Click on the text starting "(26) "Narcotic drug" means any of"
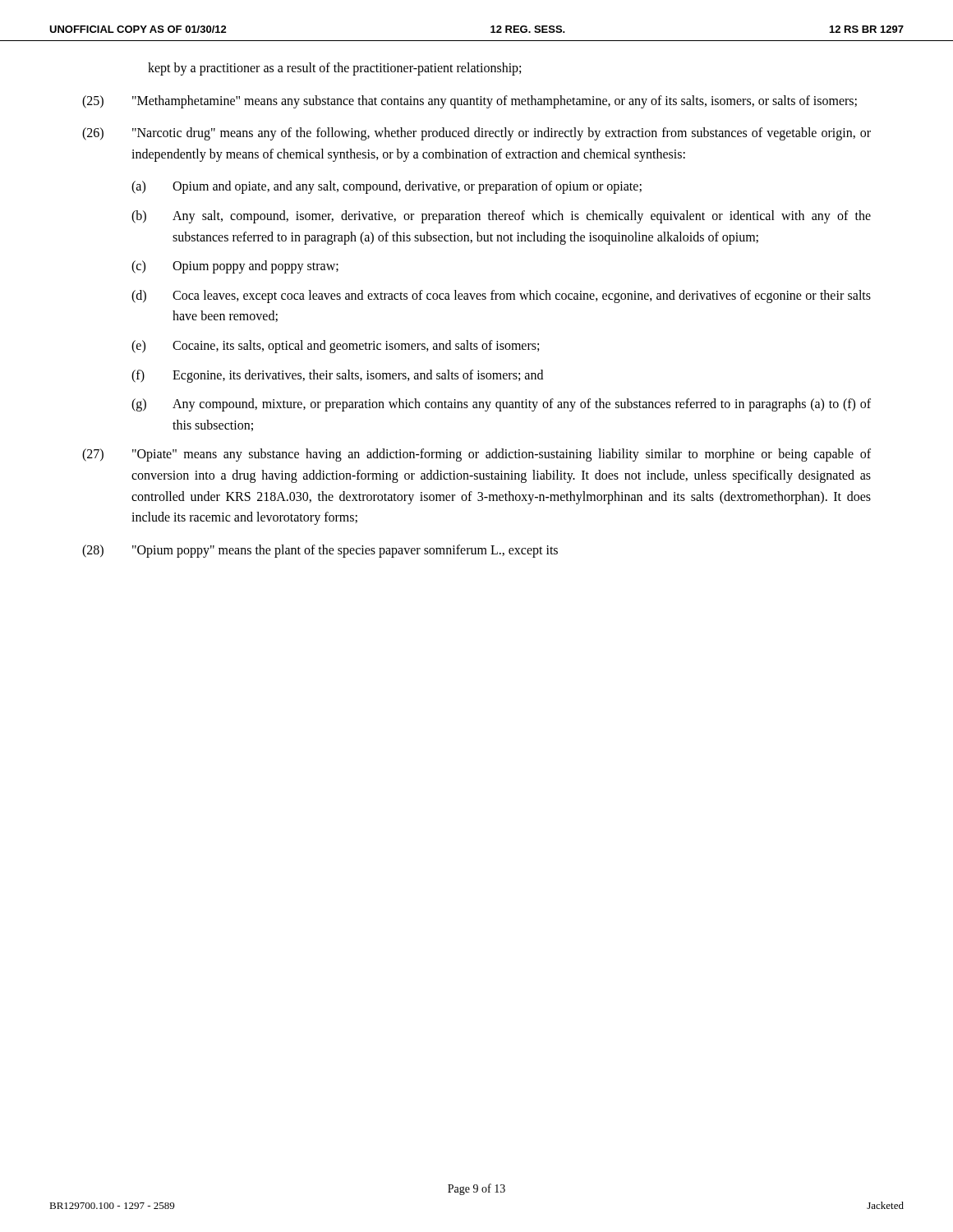The width and height of the screenshot is (953, 1232). [476, 144]
